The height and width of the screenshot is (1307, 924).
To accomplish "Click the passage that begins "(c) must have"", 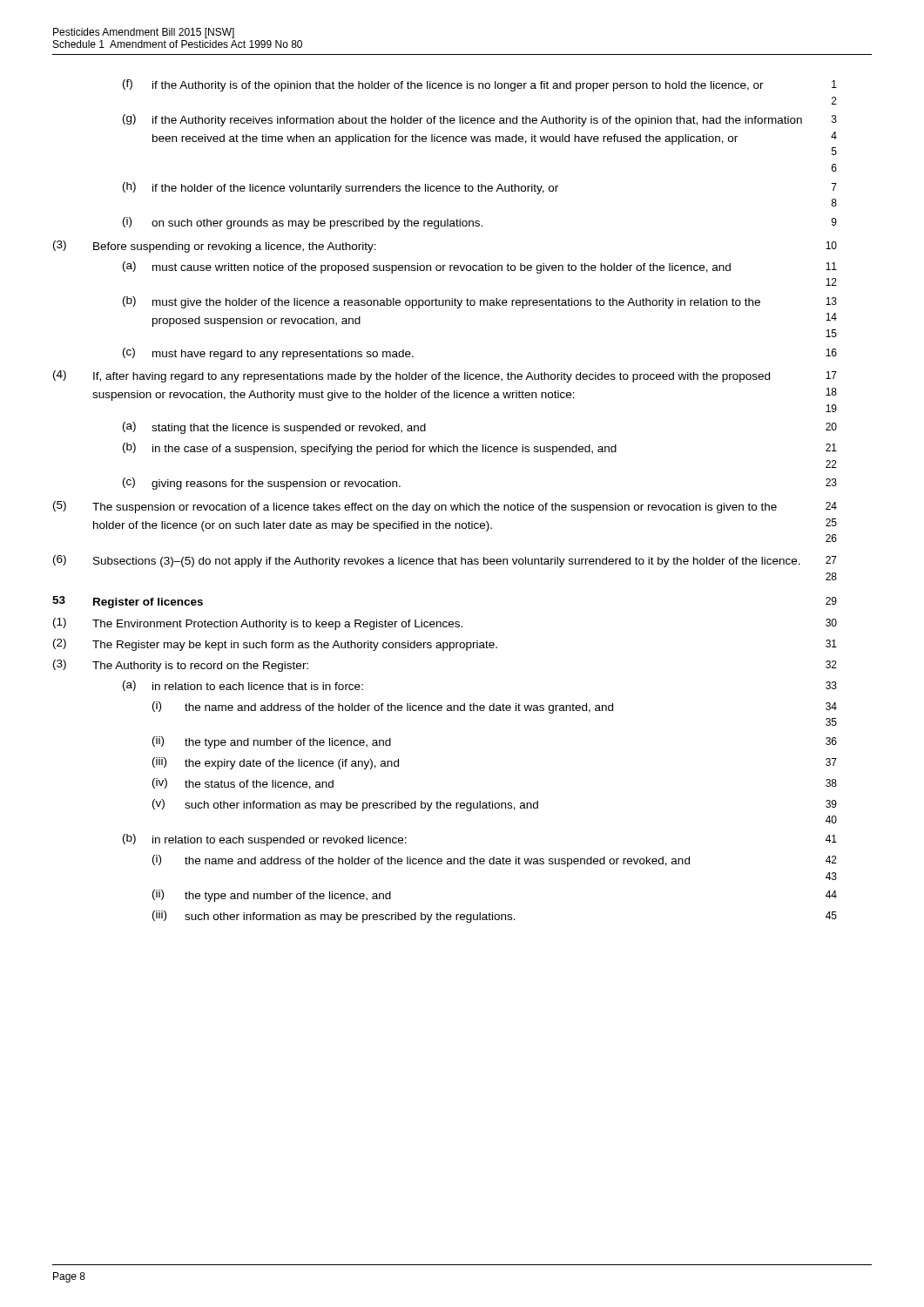I will tap(287, 353).
